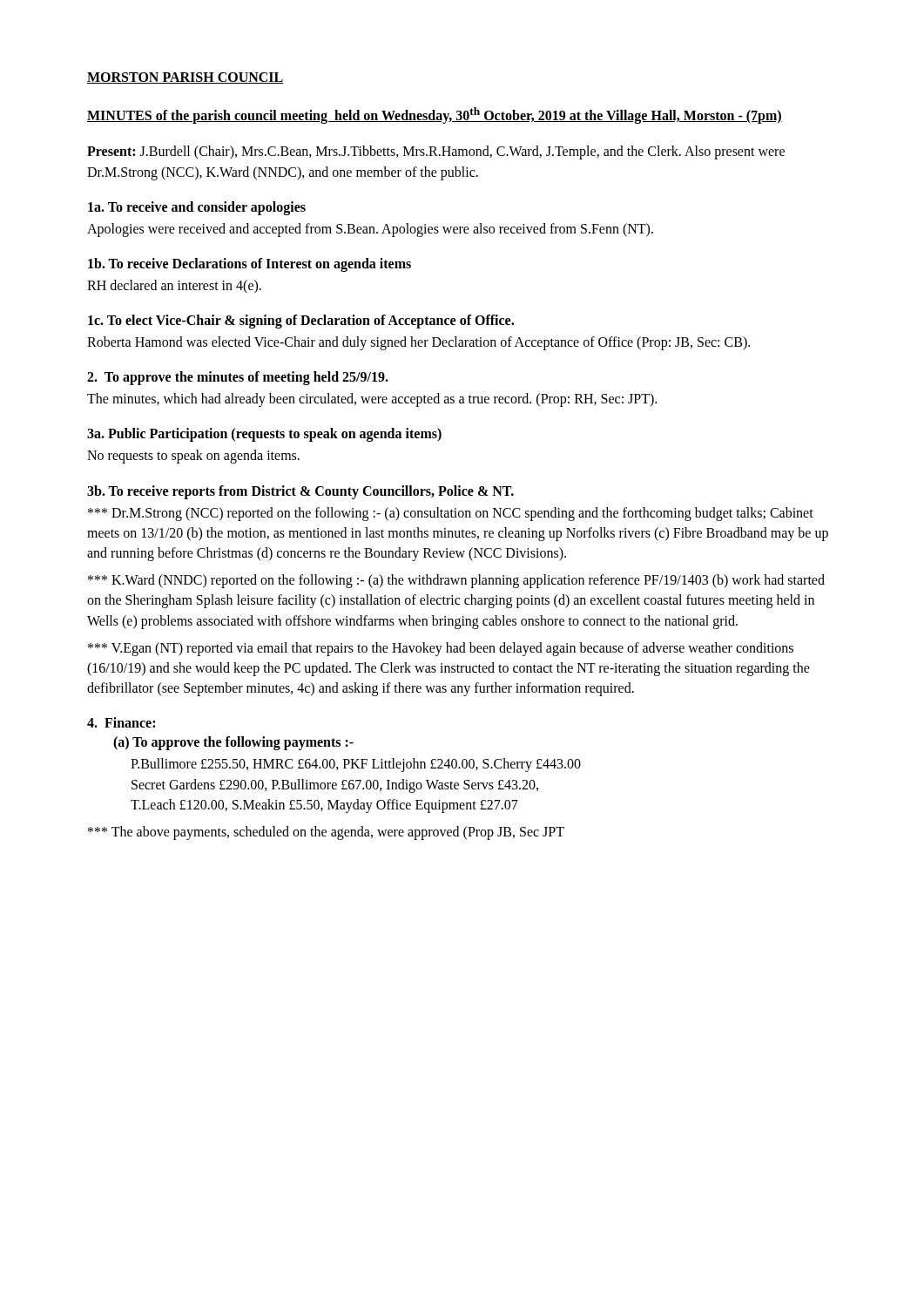Locate the text block with the text "Apologies were received and accepted from"
Screen dimensions: 1307x924
371,228
